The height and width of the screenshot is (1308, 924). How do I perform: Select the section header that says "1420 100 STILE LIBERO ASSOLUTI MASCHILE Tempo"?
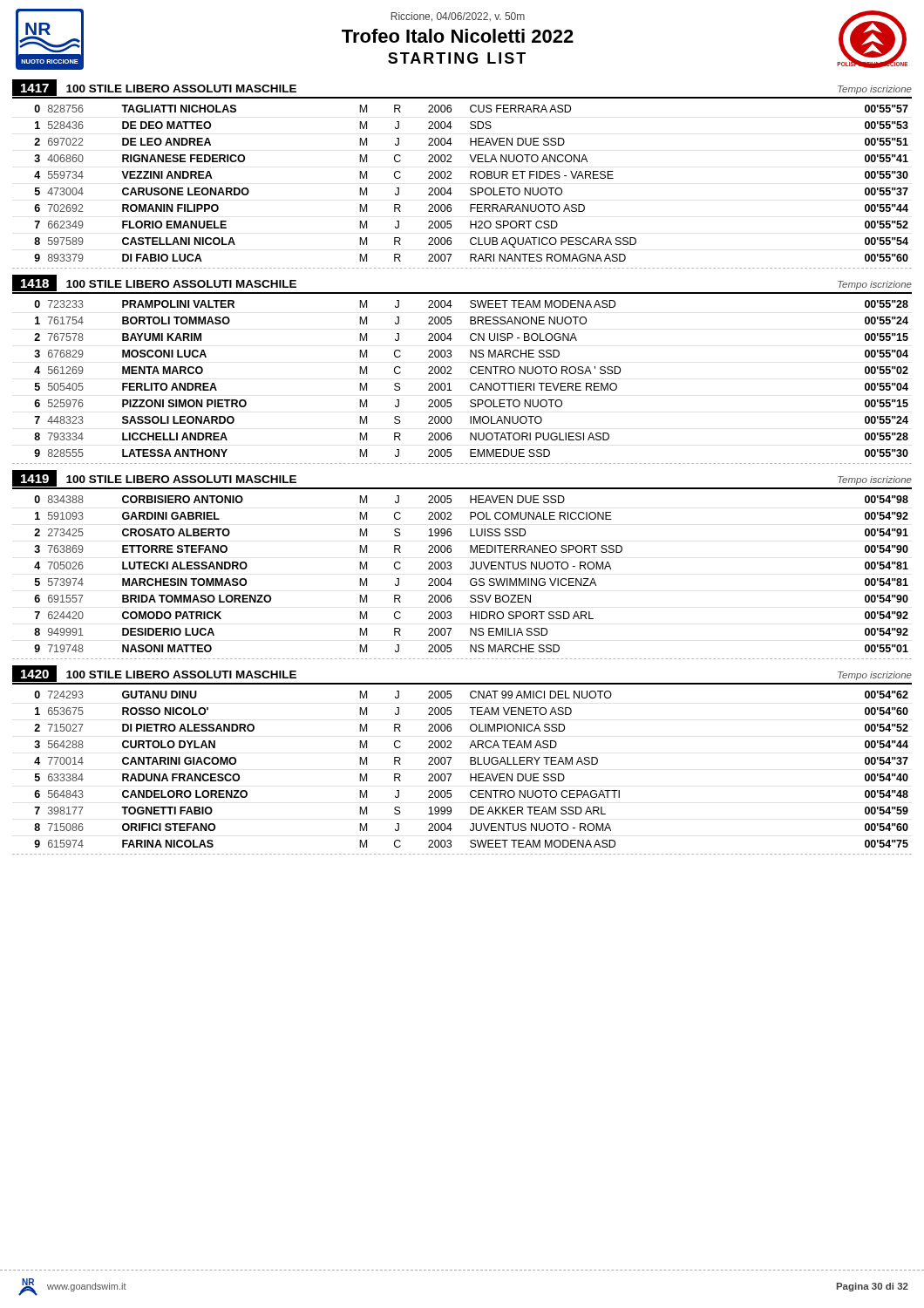(x=462, y=675)
